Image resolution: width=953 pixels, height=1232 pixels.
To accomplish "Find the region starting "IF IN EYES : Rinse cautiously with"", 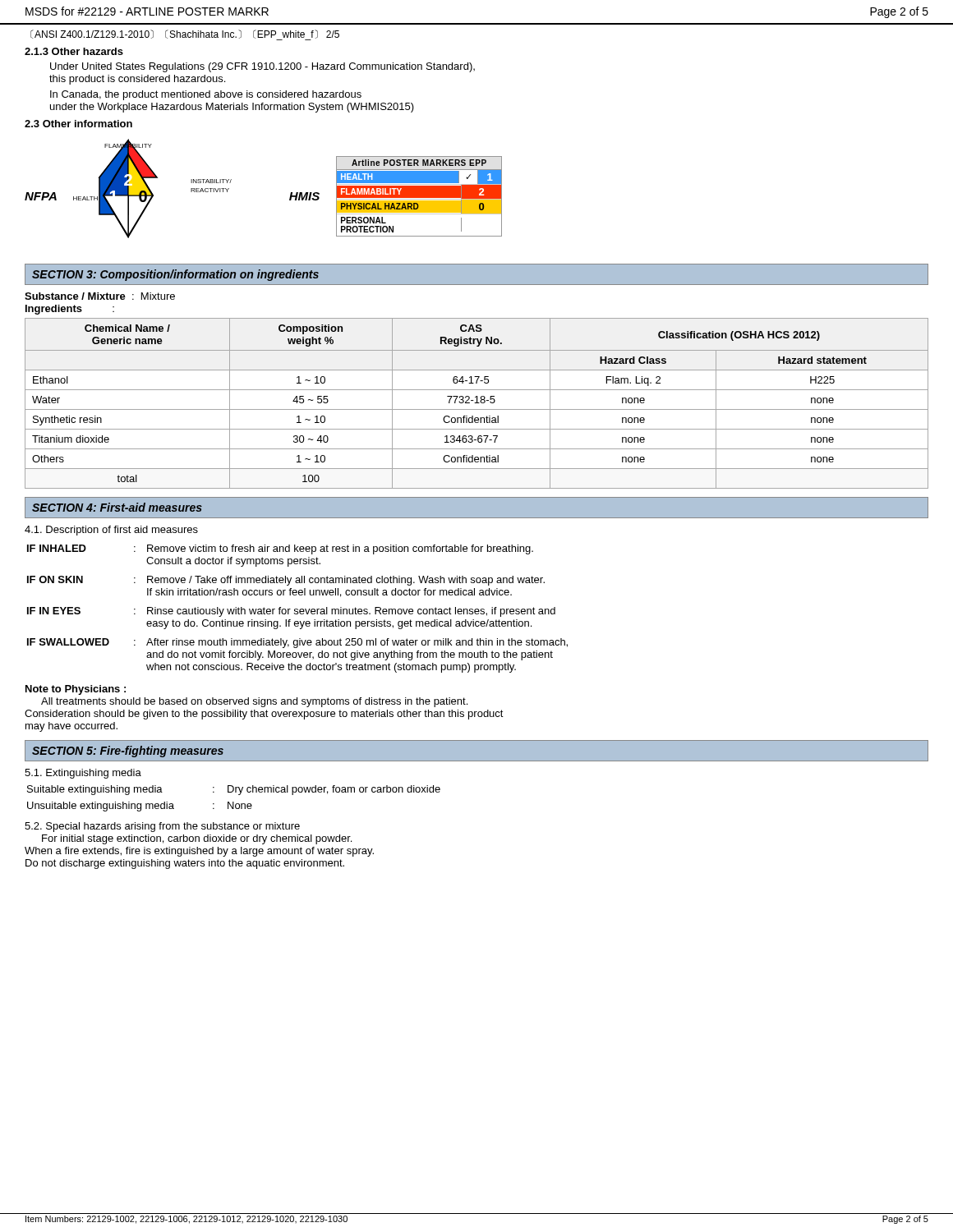I will click(x=476, y=618).
